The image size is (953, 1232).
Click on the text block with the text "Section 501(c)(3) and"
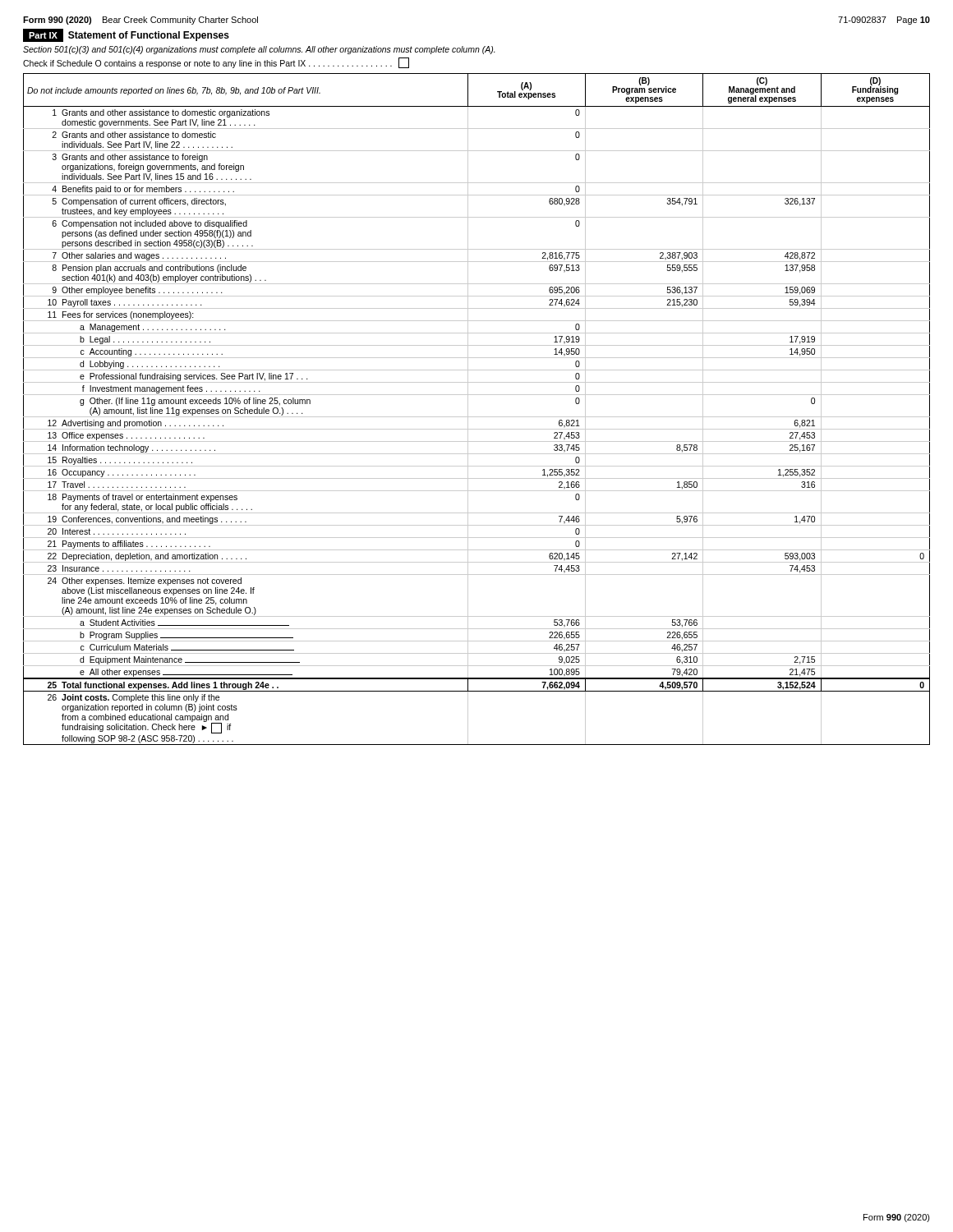pos(259,49)
